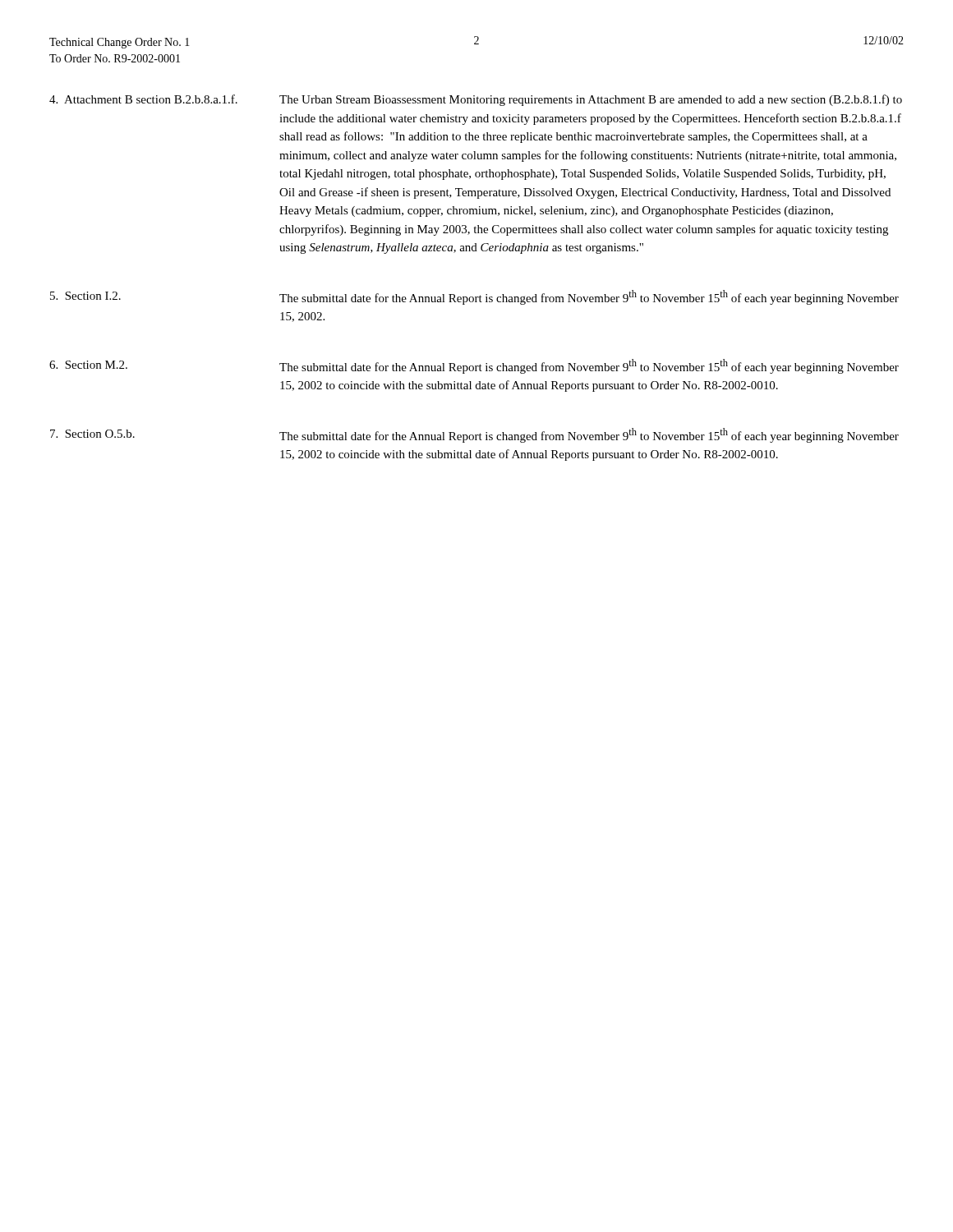Click the passage that begins "5. Section I.2. The submittal date for the"
Viewport: 953px width, 1232px height.
(x=476, y=306)
